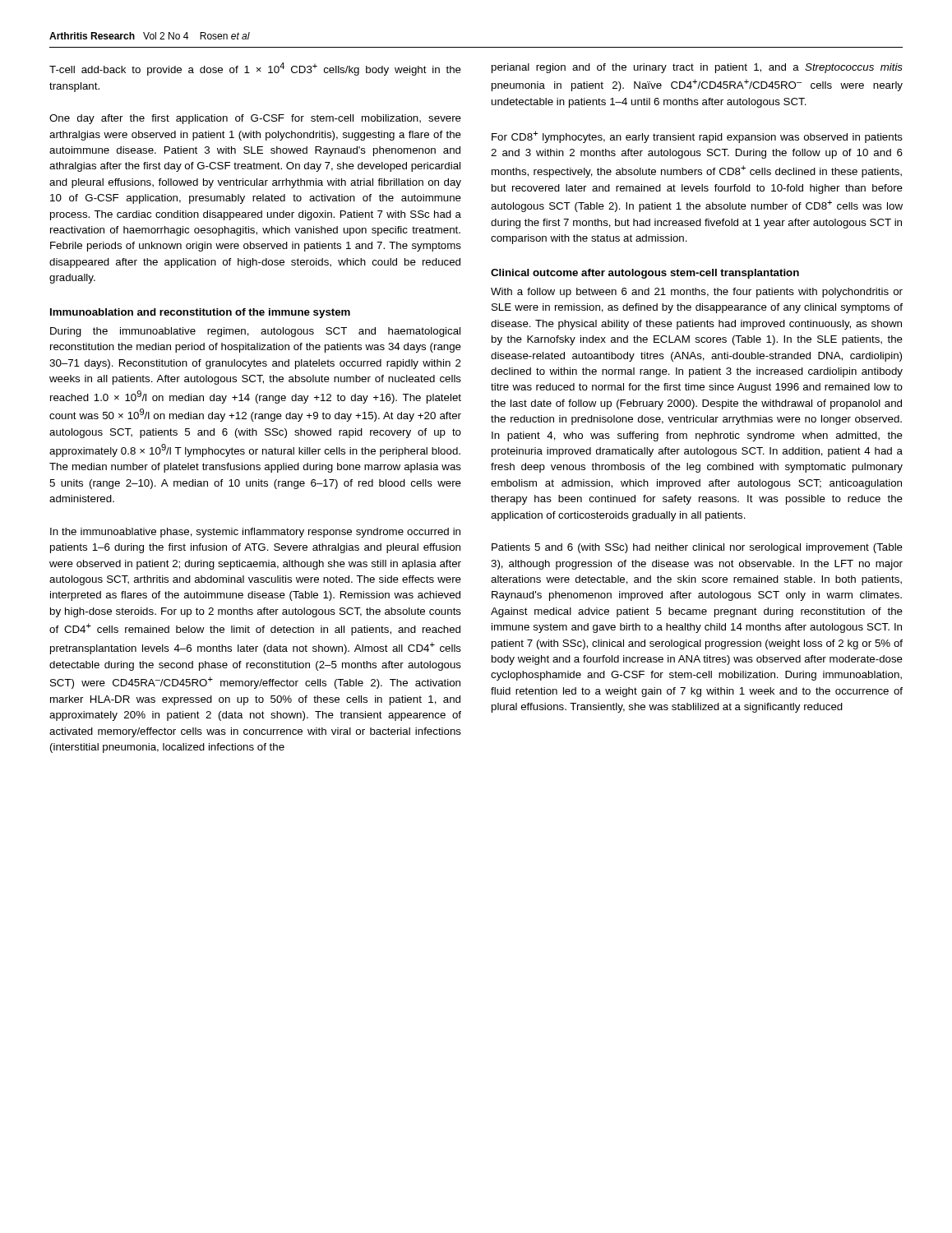Click on the section header that reads "Clinical outcome after"

click(x=645, y=272)
